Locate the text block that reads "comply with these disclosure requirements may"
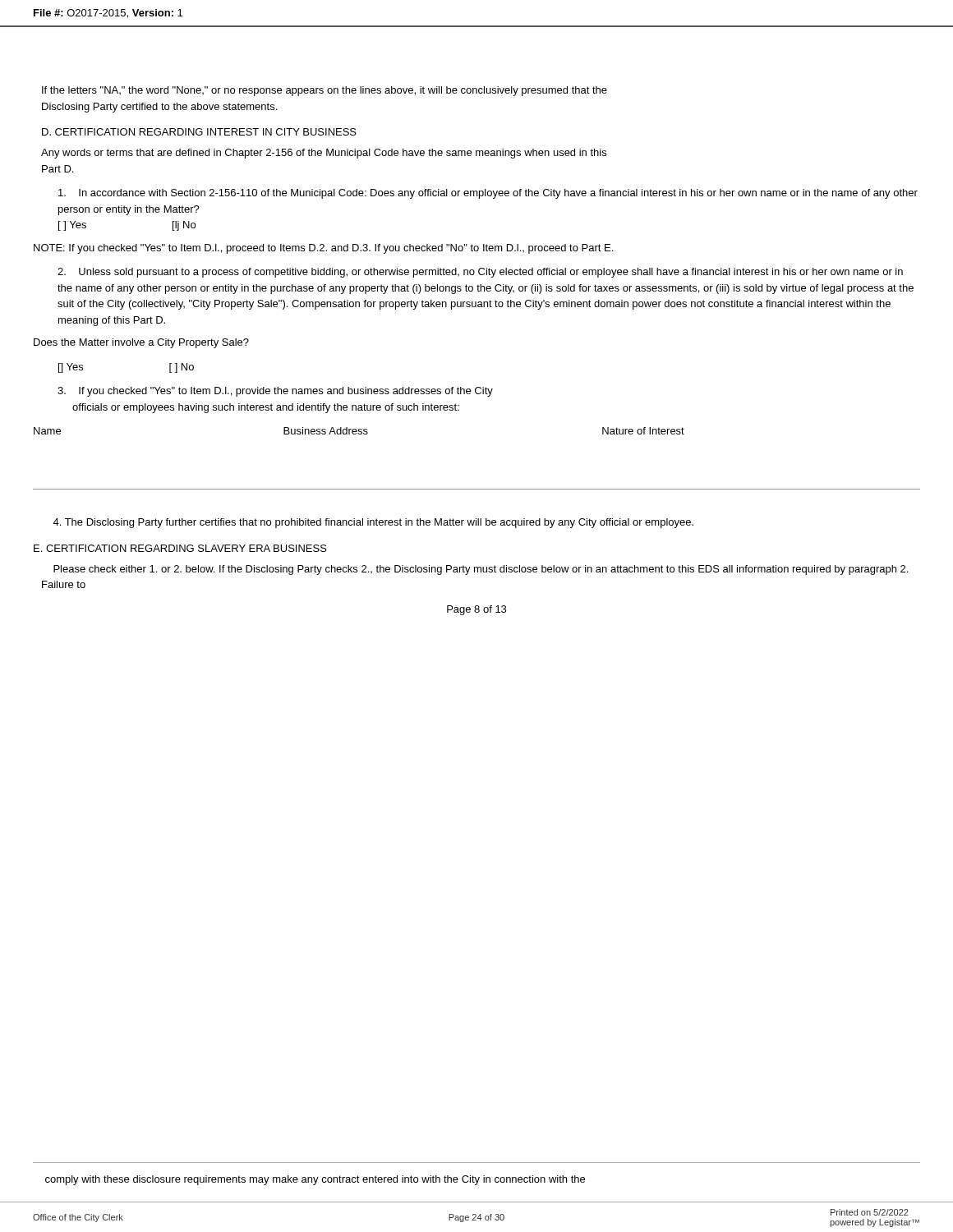 [309, 1179]
